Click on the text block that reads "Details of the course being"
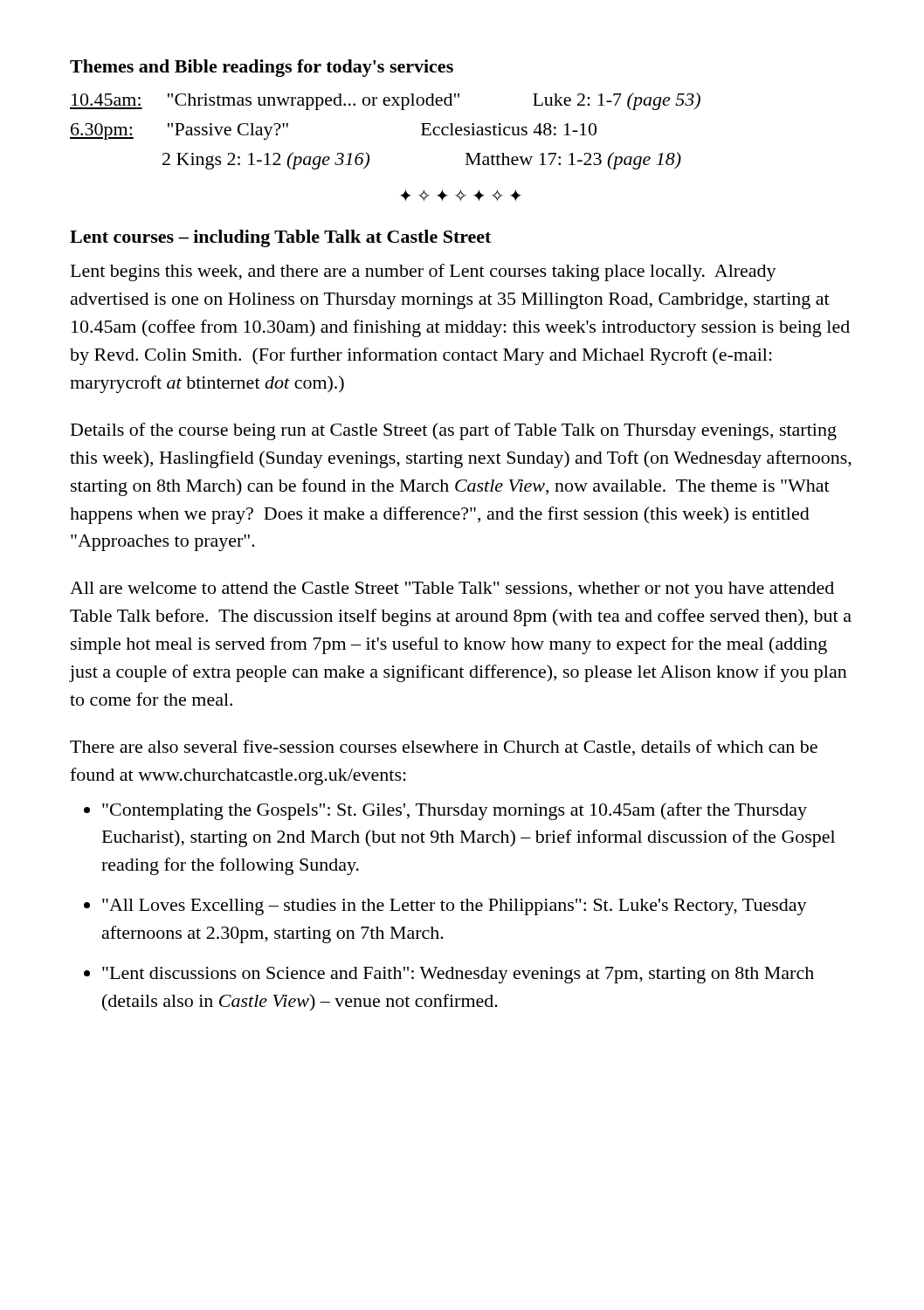Viewport: 924px width, 1310px height. pos(461,485)
